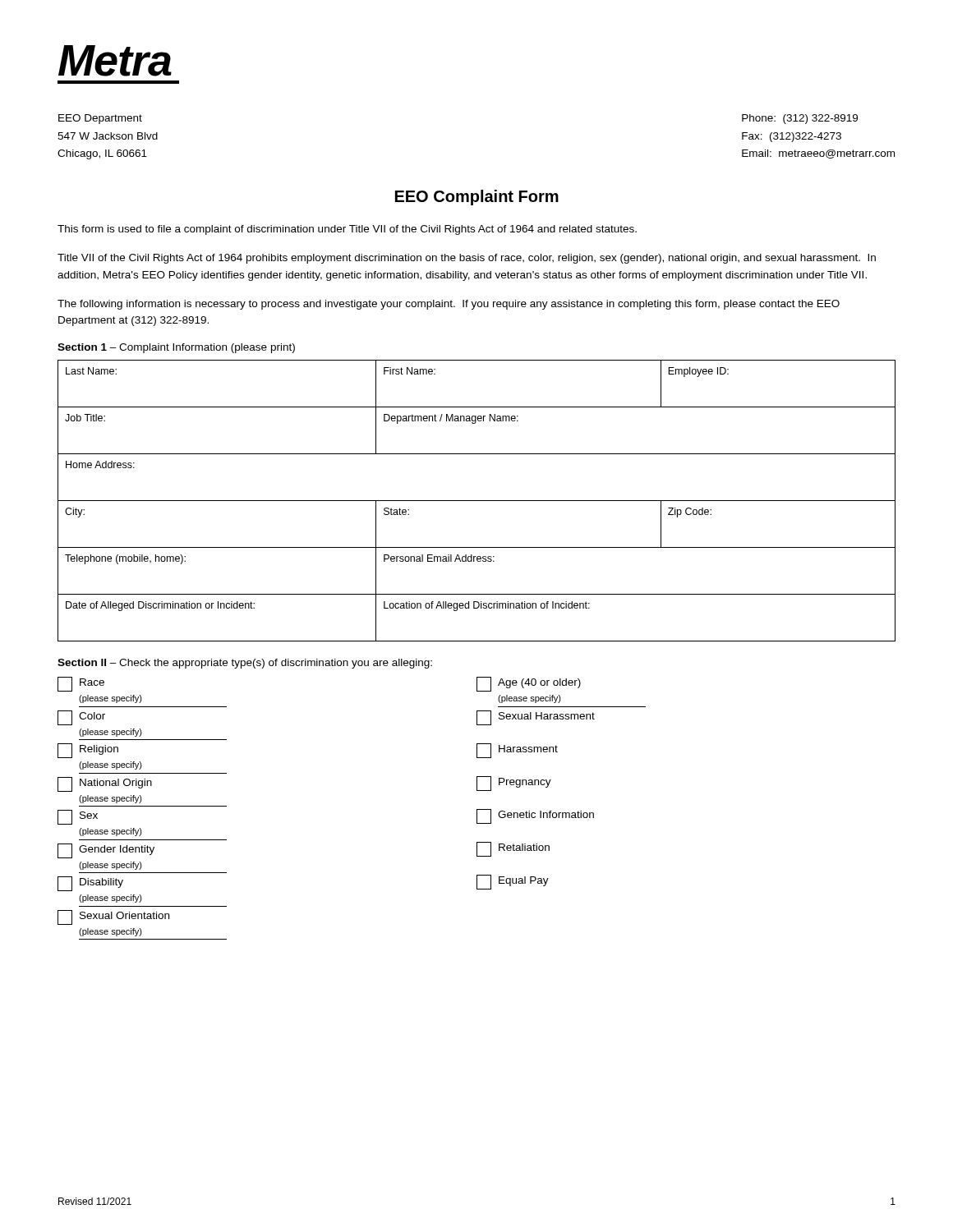Click the passage that begins "Gender Identity (please"
This screenshot has height=1232, width=953.
click(x=142, y=858)
